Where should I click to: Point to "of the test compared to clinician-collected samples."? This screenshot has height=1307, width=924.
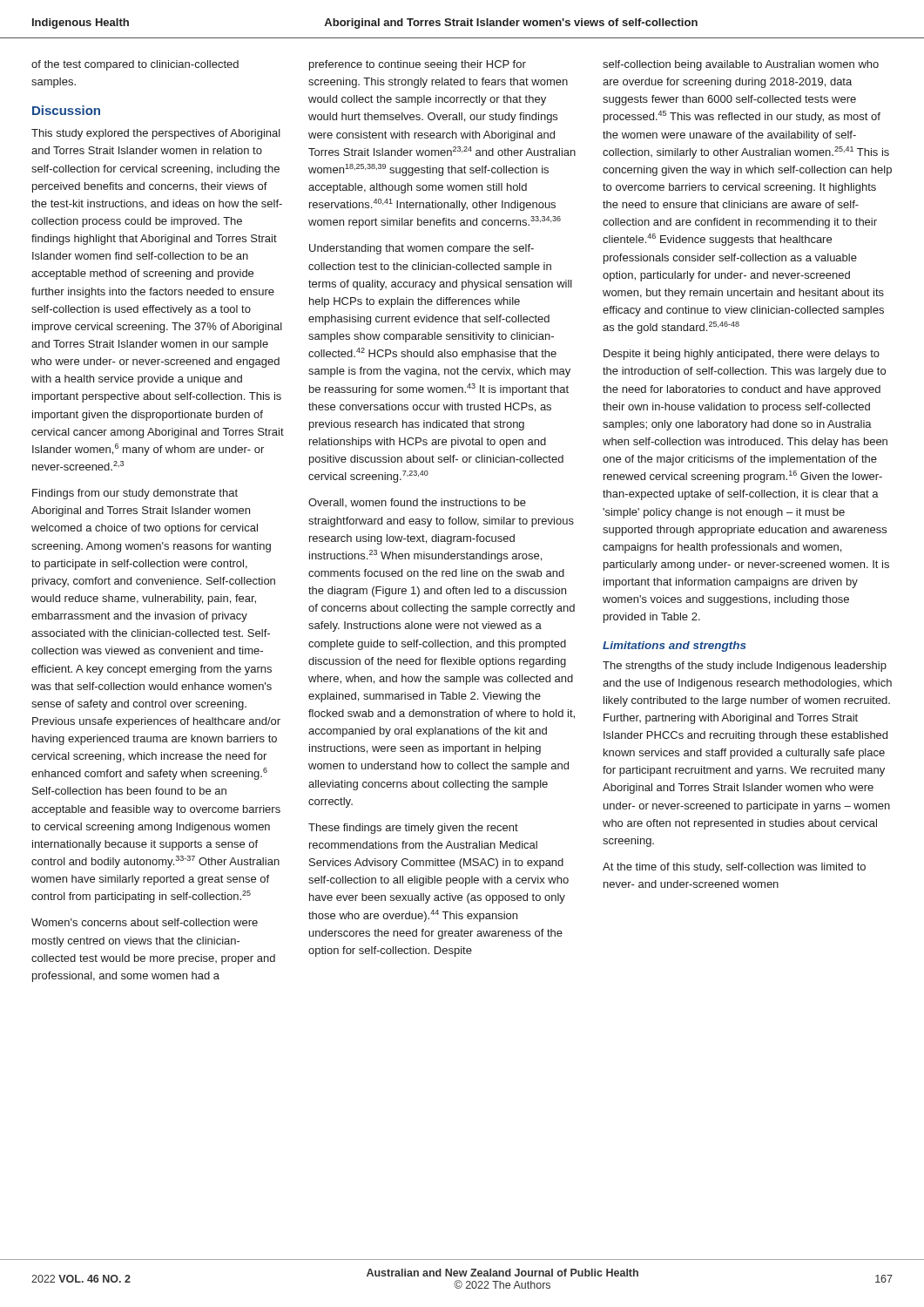tap(135, 73)
